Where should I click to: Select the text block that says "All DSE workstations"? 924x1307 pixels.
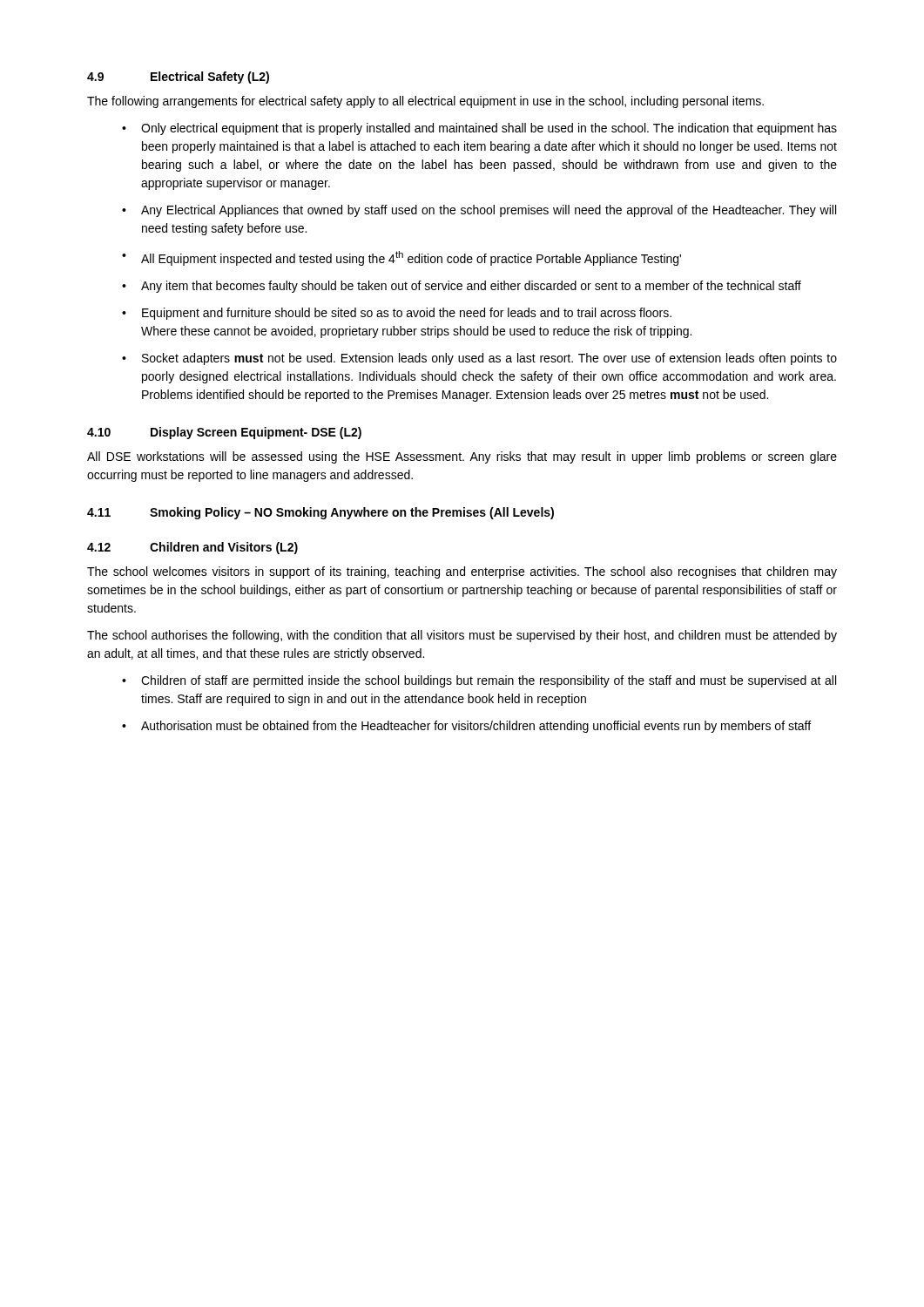462,465
